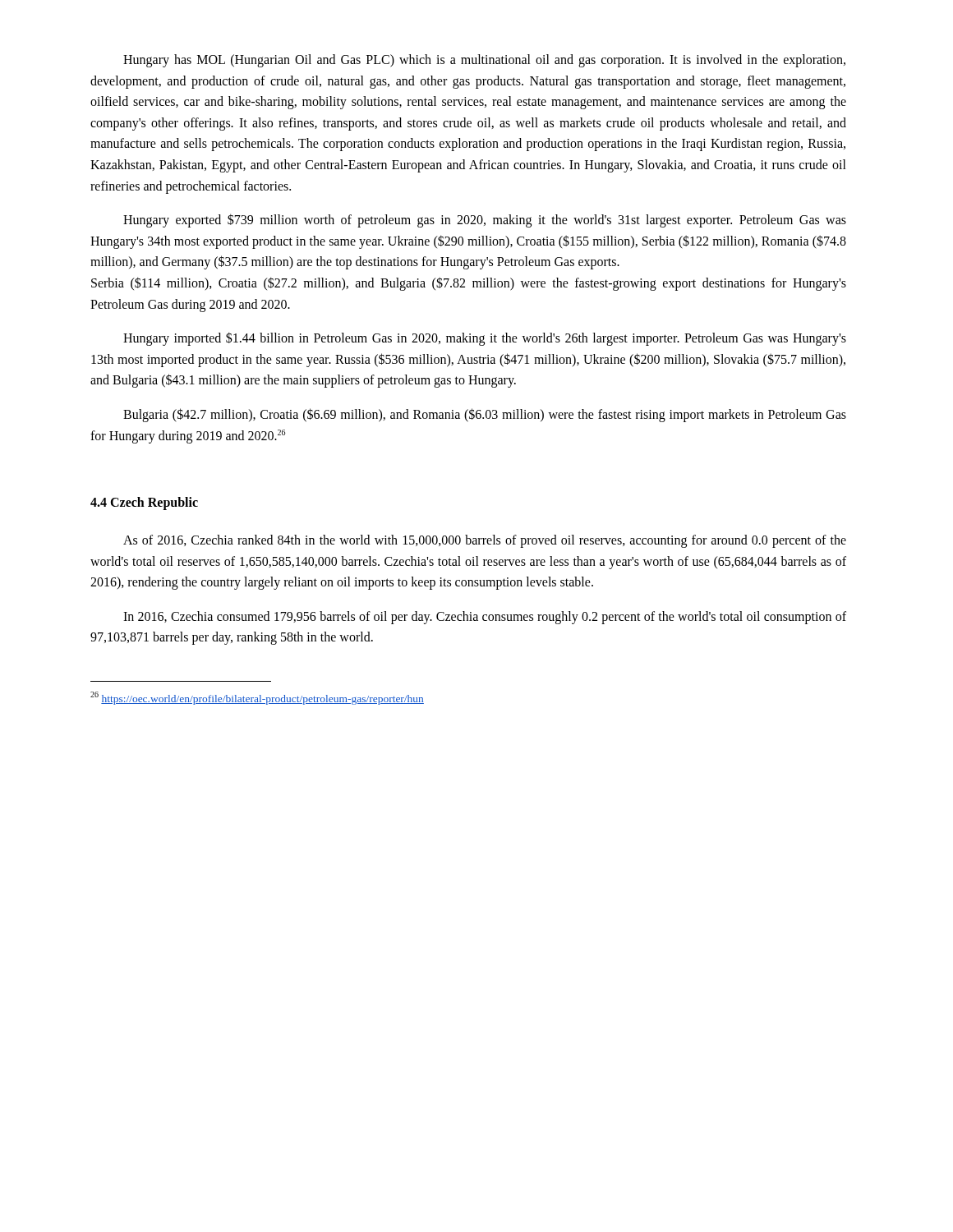Where is the passage that starts "Bulgaria ($42.7 million), Croatia"?
The height and width of the screenshot is (1232, 953).
(468, 425)
